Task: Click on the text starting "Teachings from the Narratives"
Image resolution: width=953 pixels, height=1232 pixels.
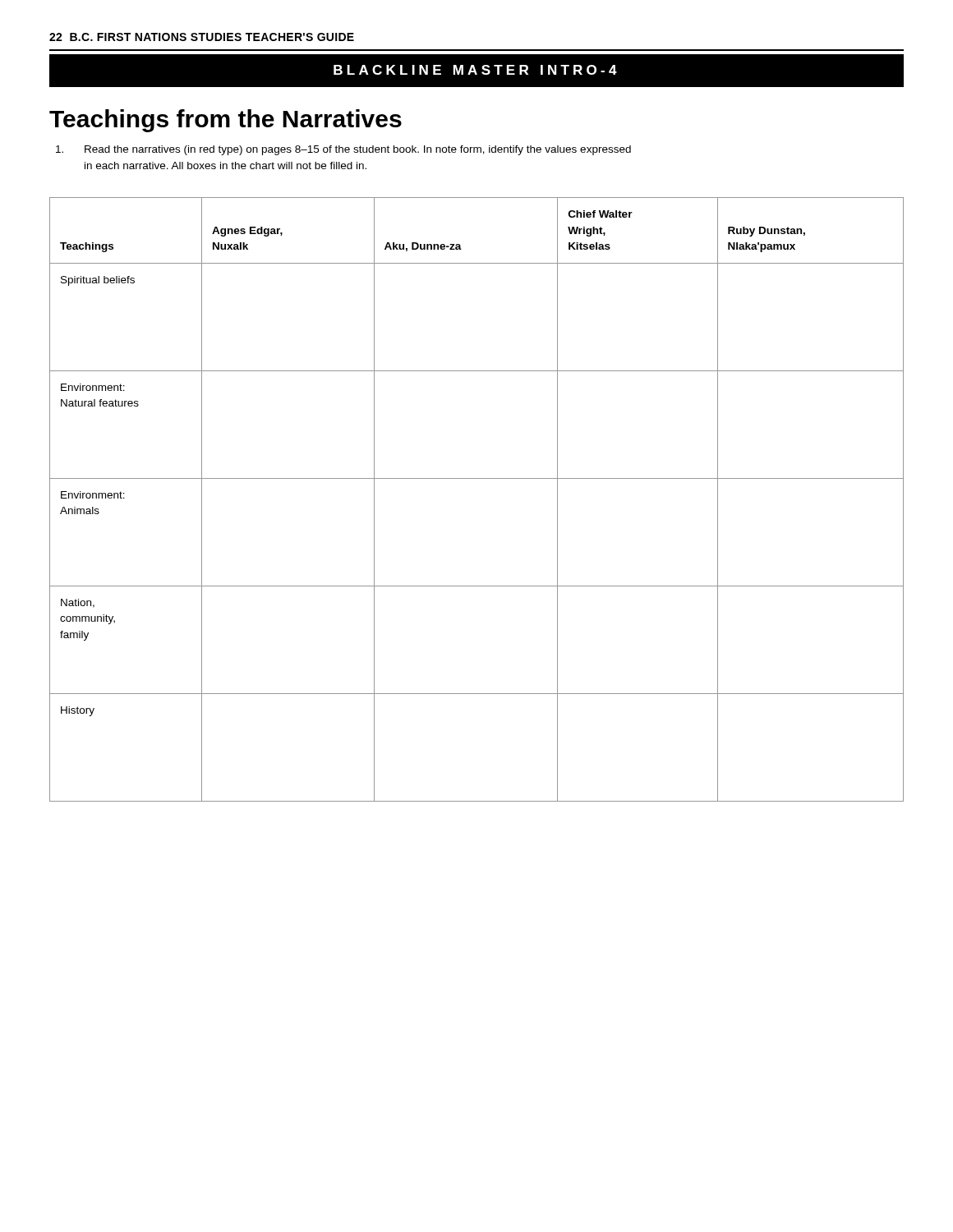Action: [226, 119]
